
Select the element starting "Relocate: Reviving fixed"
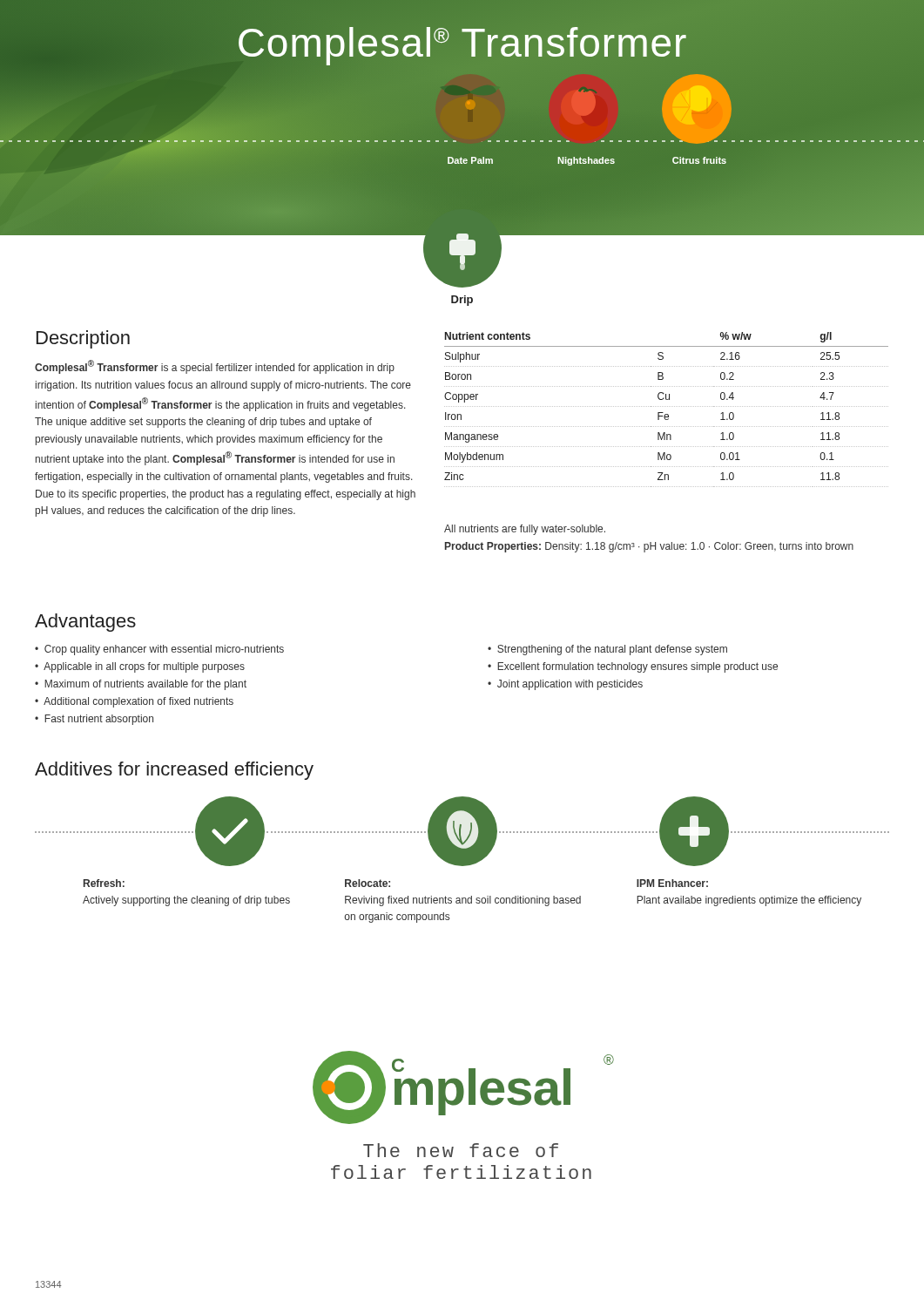point(463,900)
